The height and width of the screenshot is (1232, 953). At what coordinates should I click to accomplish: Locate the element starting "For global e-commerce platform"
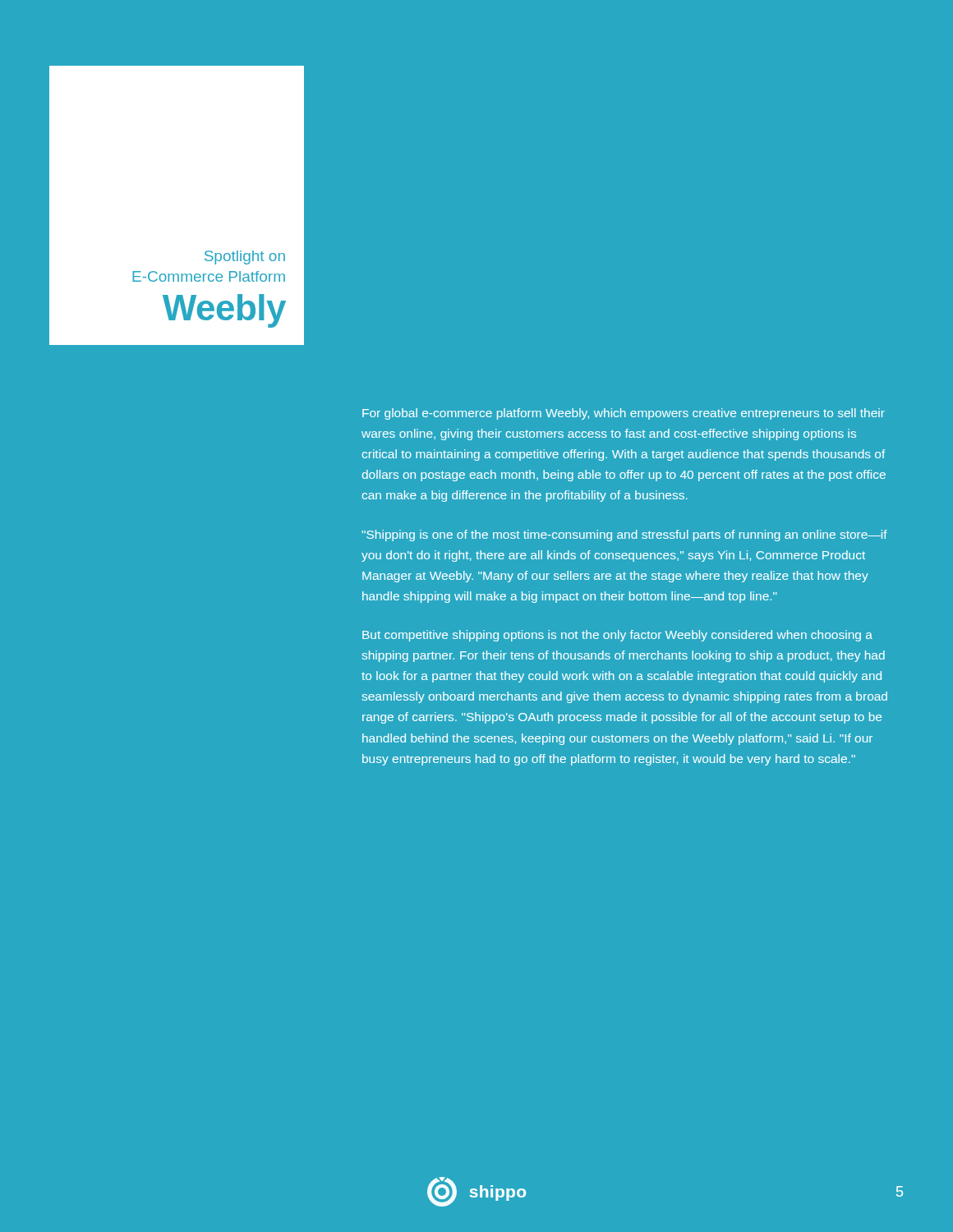coord(624,454)
